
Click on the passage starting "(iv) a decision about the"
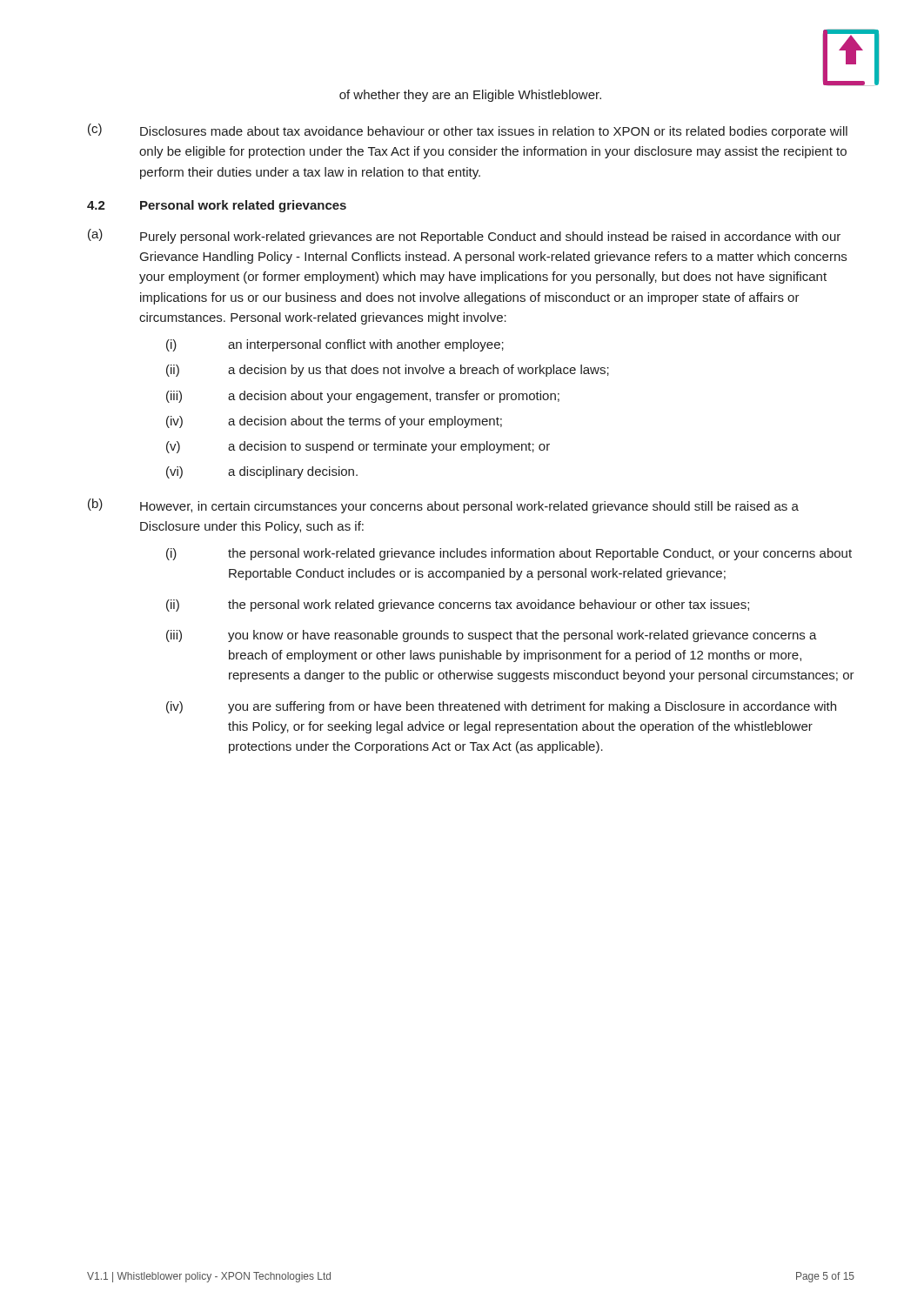click(497, 421)
